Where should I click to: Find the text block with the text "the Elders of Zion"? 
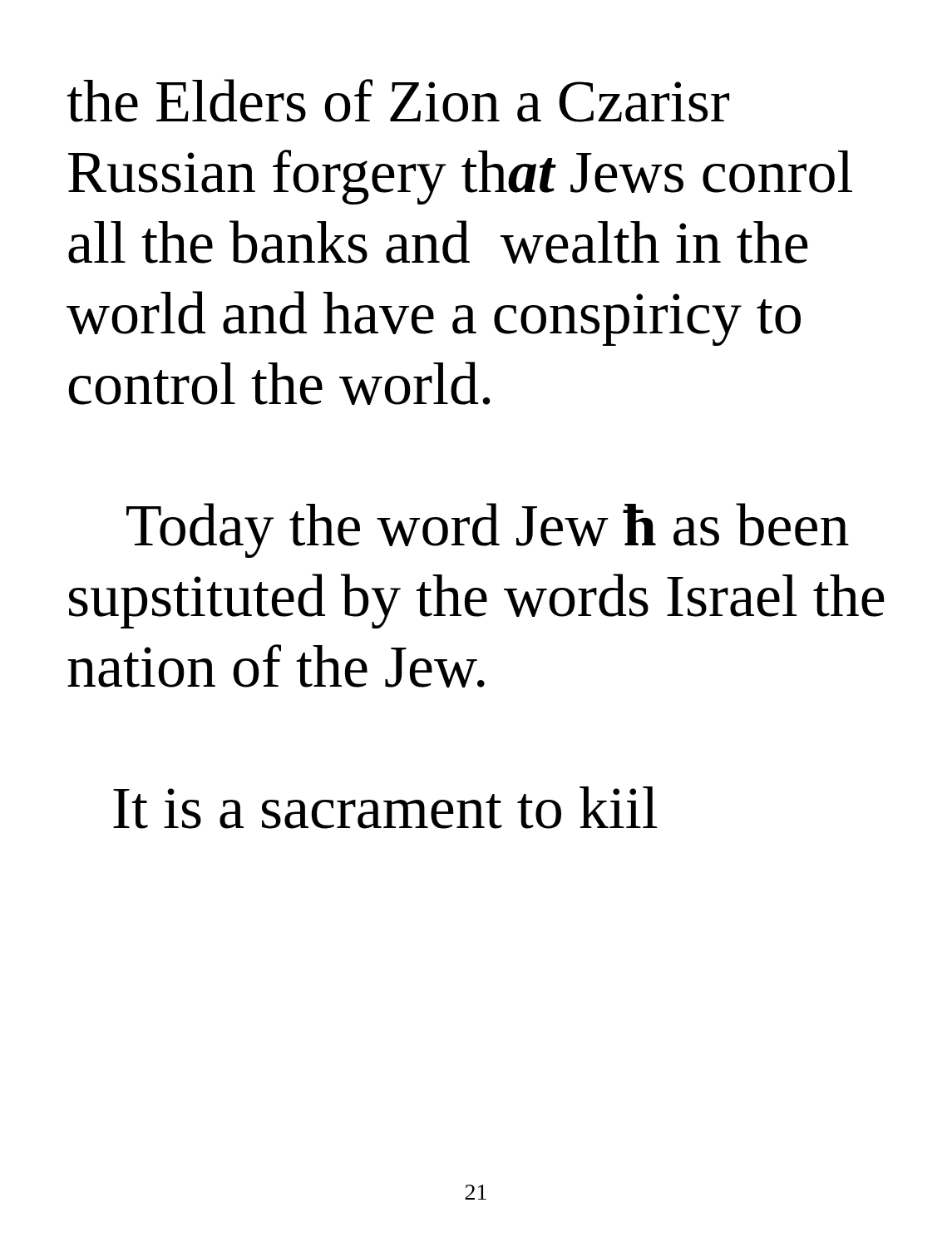[398, 101]
